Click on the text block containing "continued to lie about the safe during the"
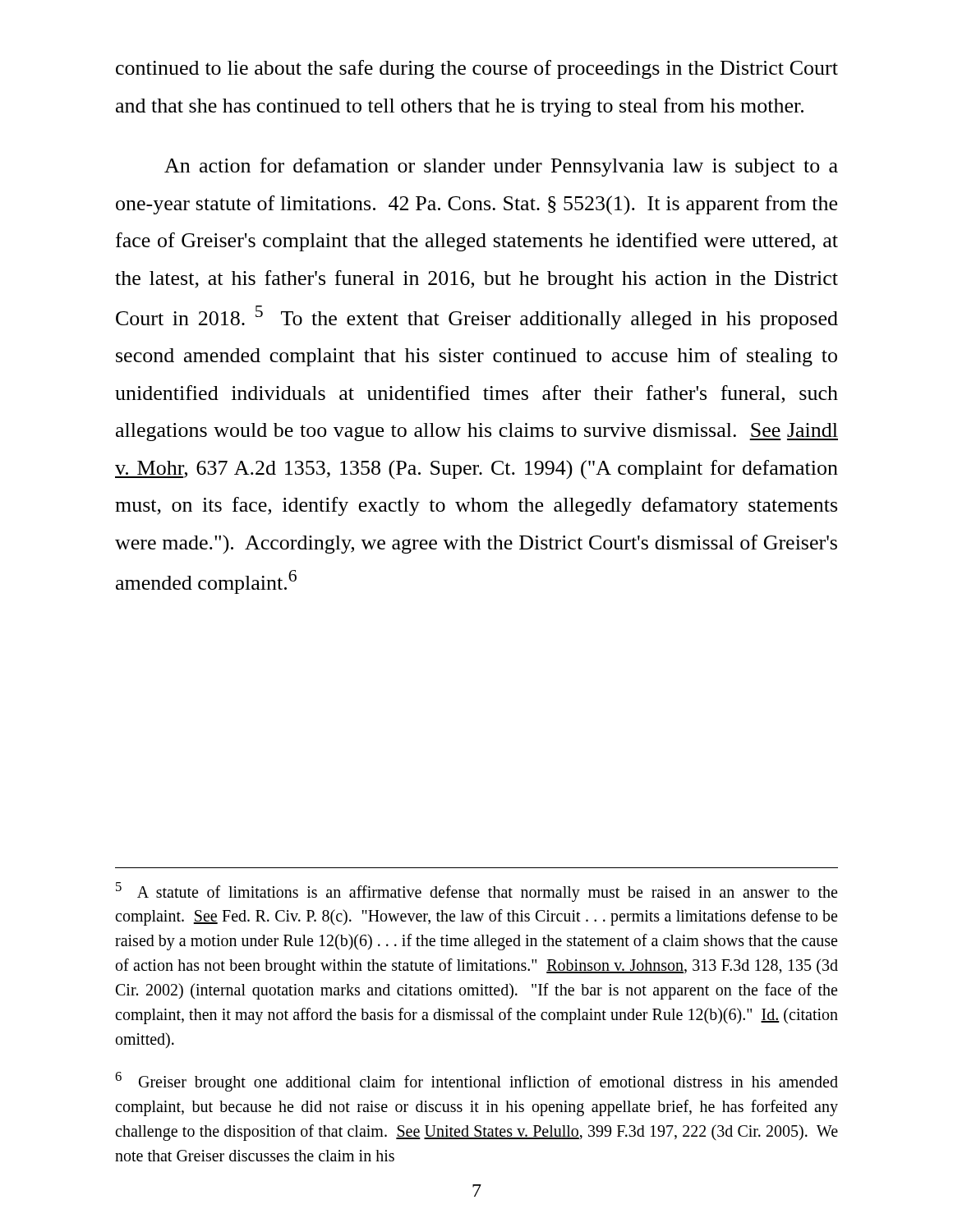 click(x=477, y=69)
